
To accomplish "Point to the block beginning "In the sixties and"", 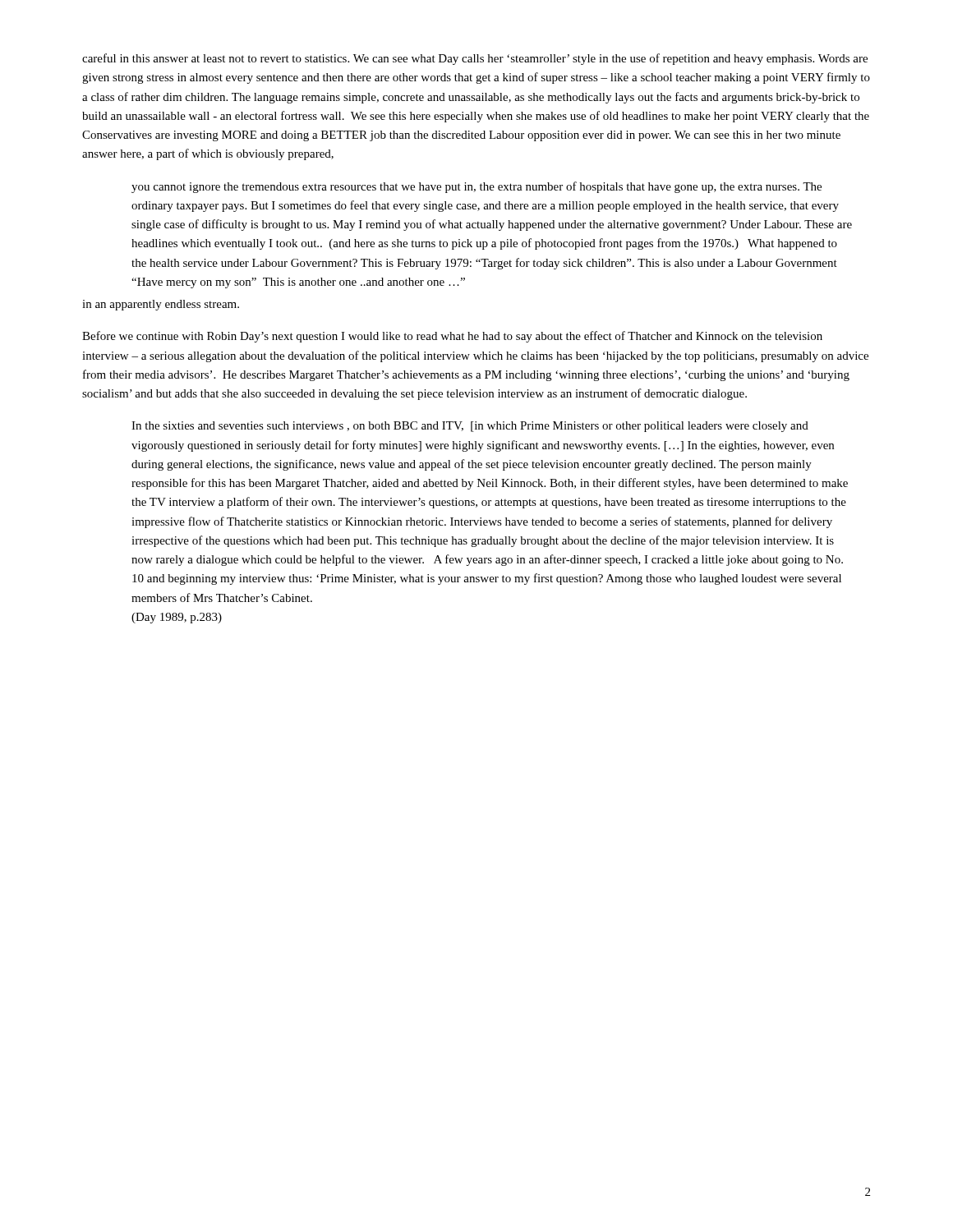I will 490,521.
